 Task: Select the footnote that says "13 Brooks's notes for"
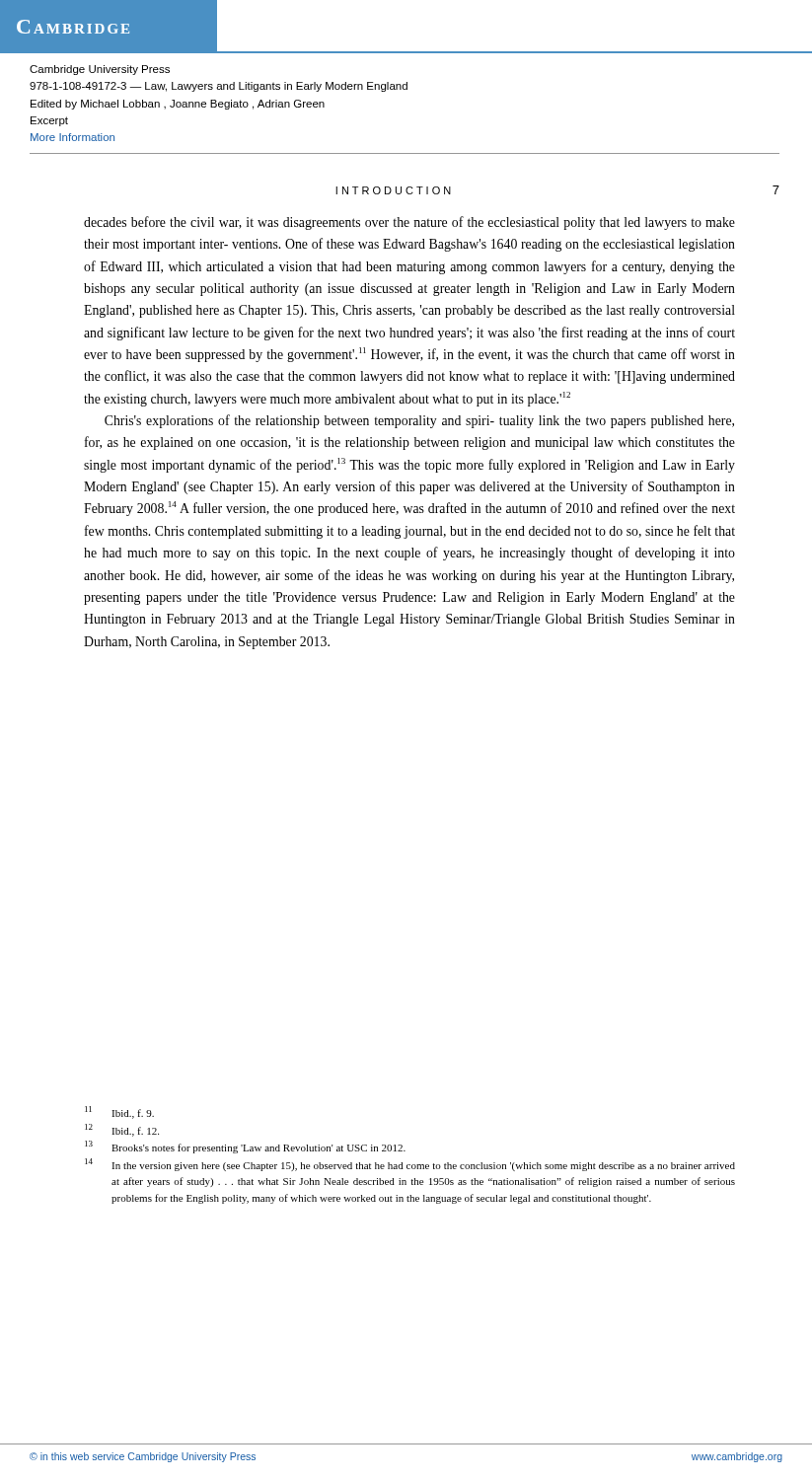pos(245,1148)
